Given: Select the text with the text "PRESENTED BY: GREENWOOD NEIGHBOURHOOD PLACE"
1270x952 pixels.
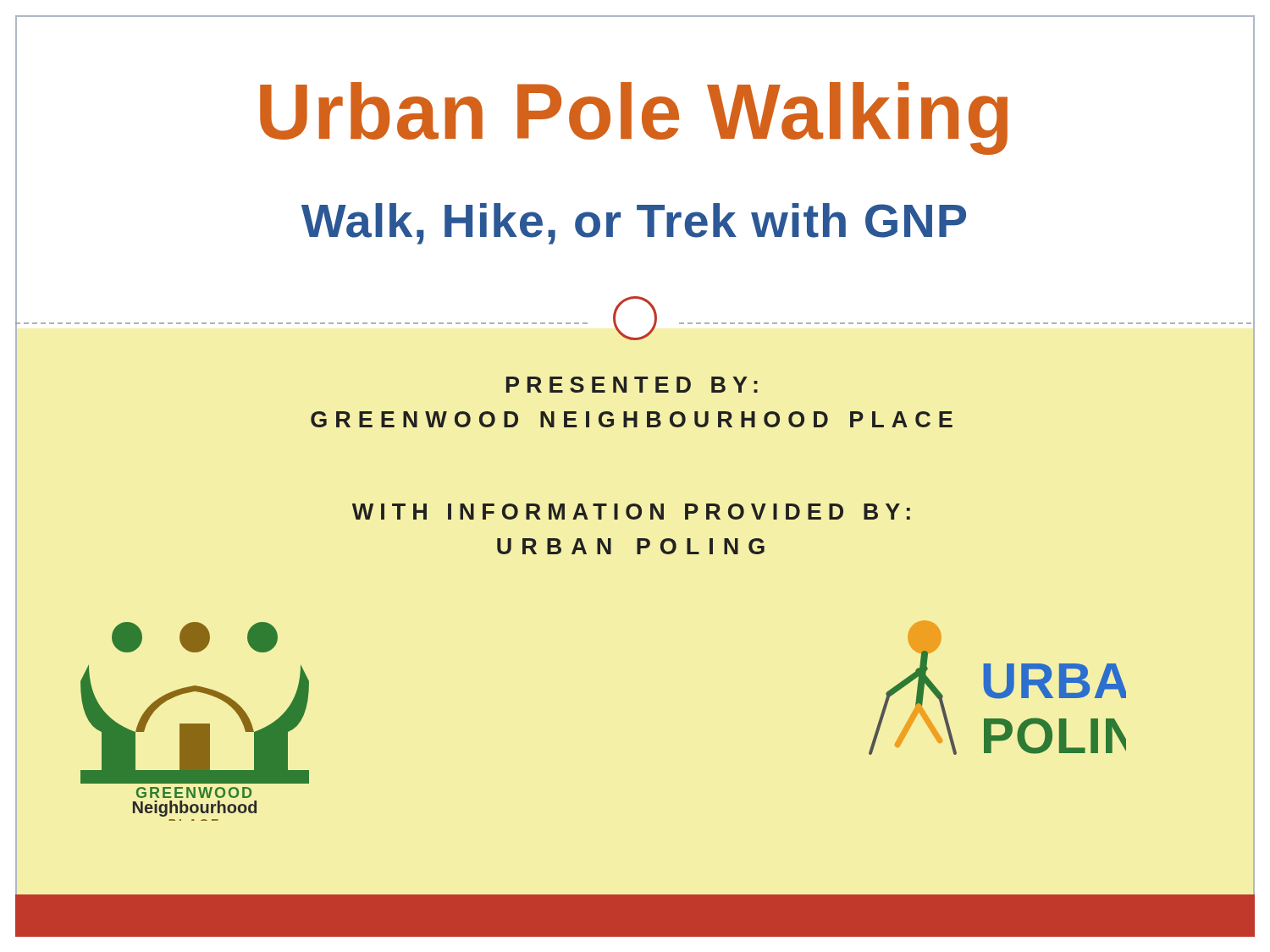Looking at the screenshot, I should (x=635, y=403).
